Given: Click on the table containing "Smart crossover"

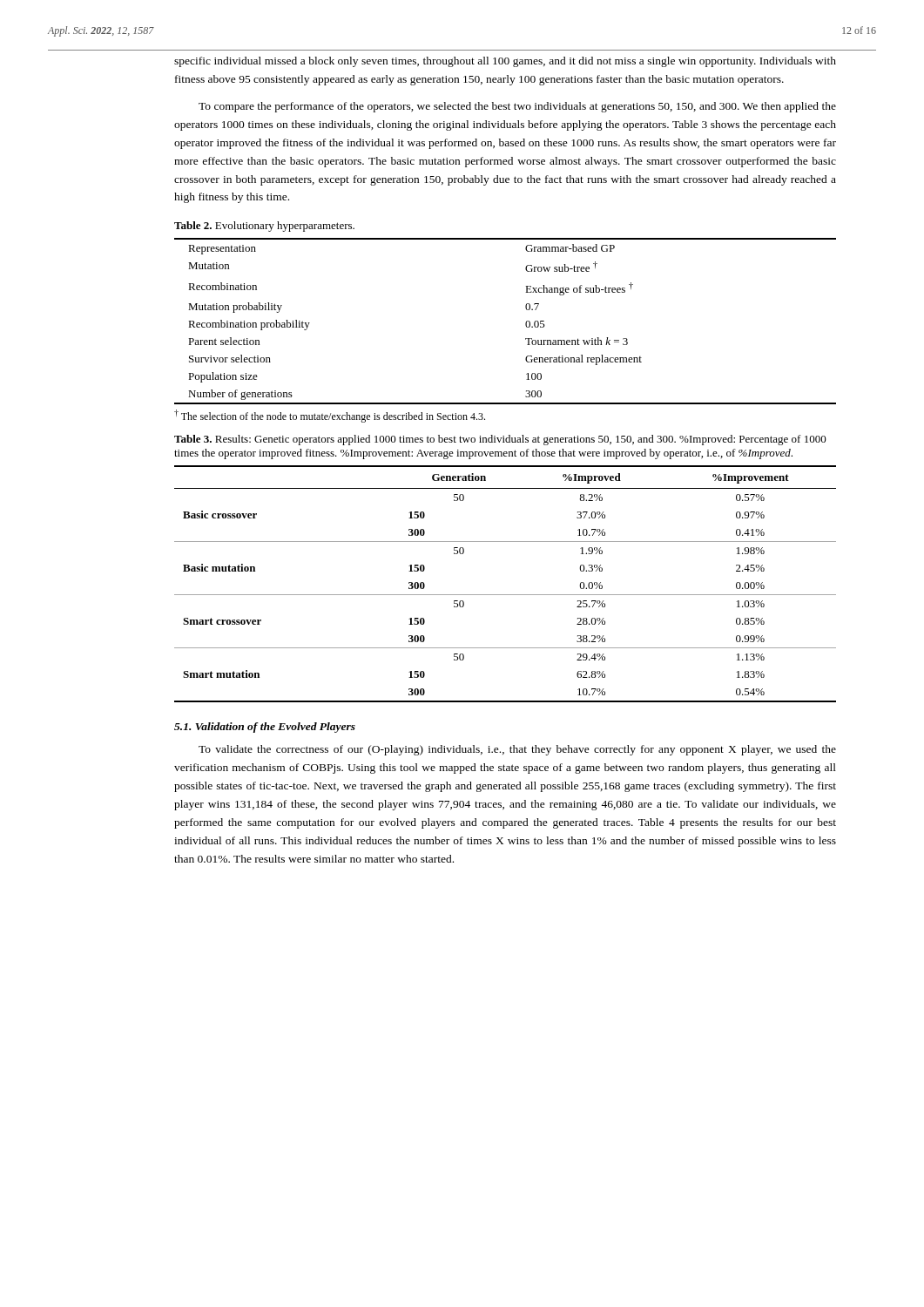Looking at the screenshot, I should point(505,584).
